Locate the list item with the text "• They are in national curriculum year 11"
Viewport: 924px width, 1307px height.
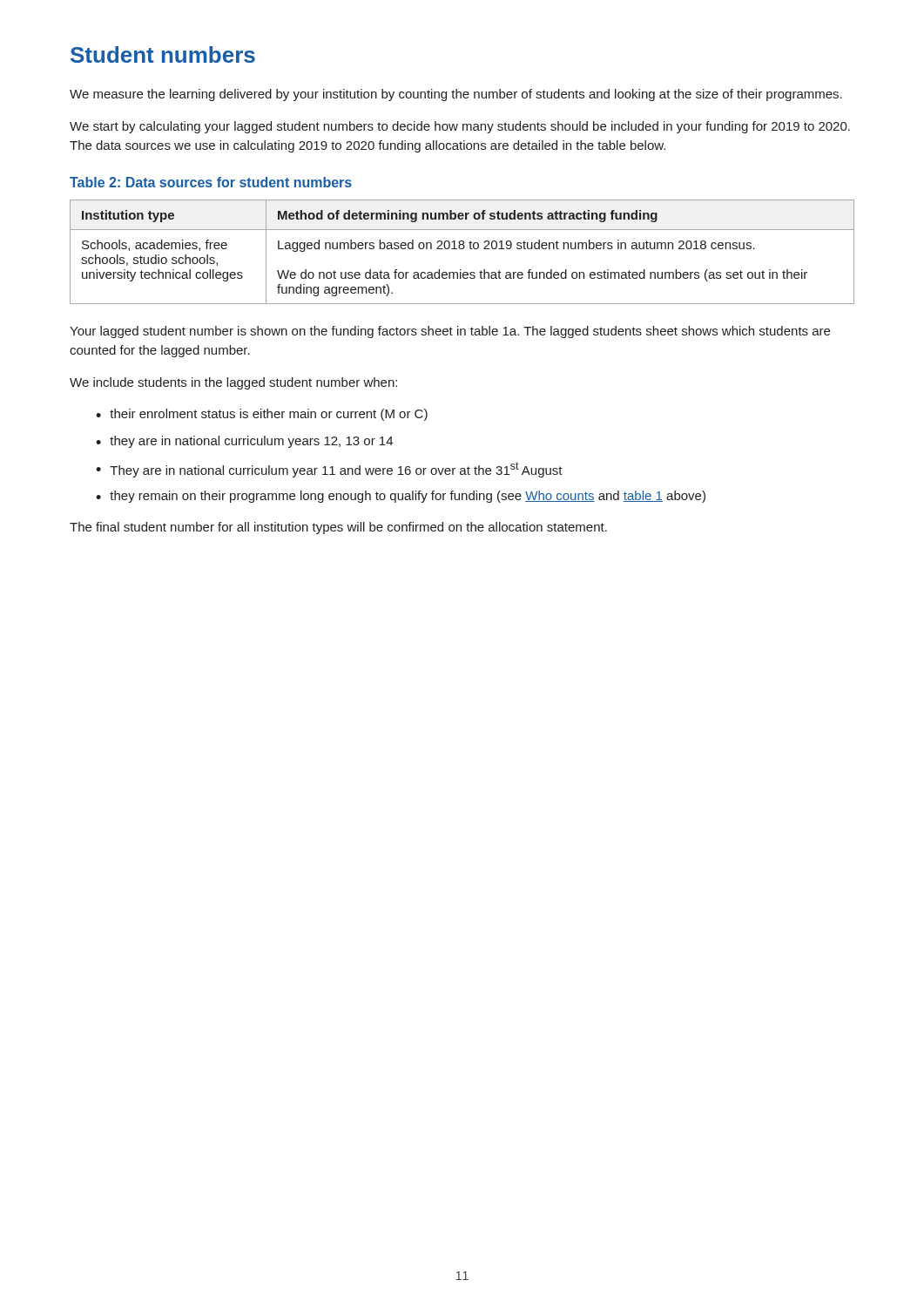pos(475,470)
